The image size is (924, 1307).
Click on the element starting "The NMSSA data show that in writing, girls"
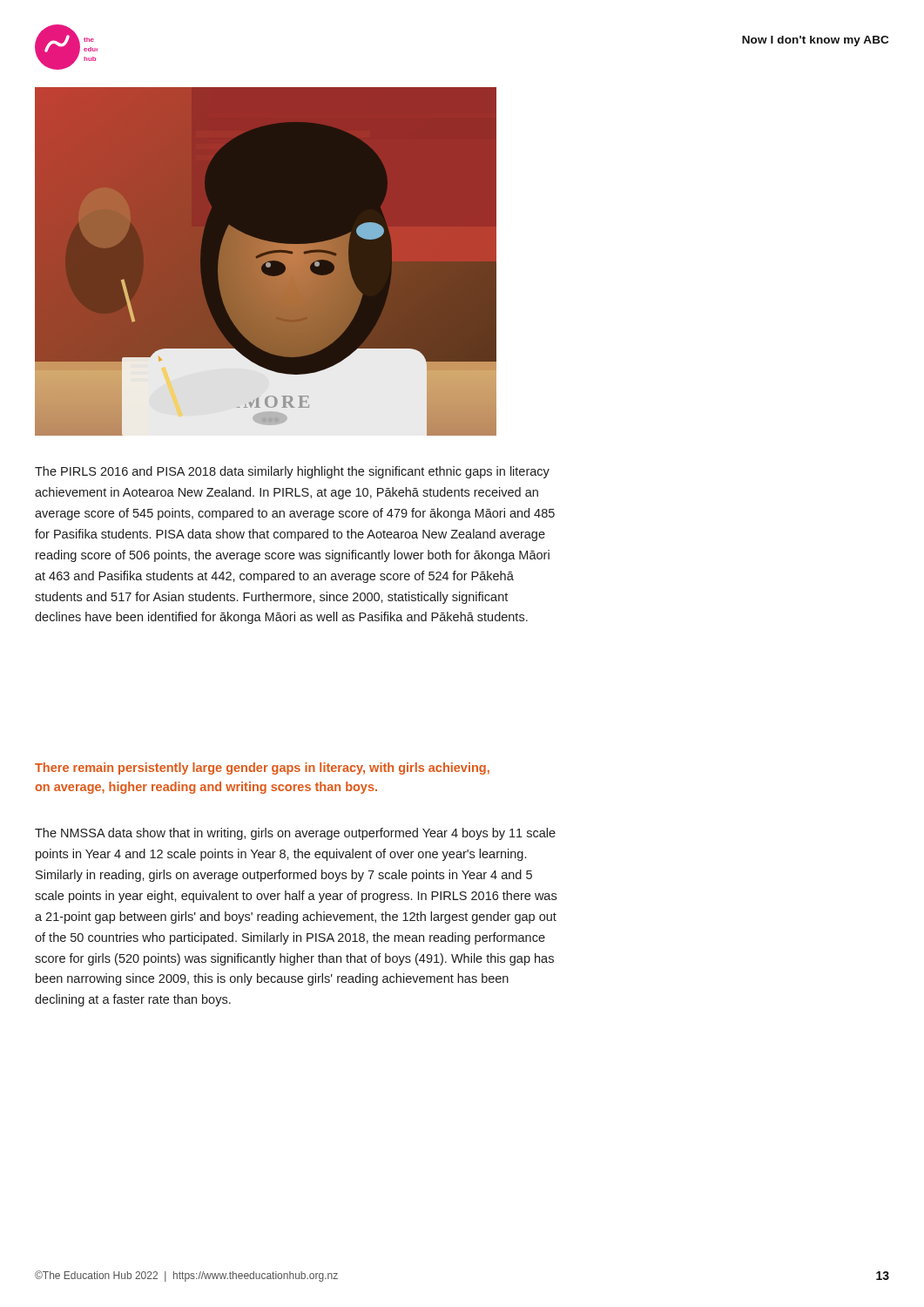(296, 916)
